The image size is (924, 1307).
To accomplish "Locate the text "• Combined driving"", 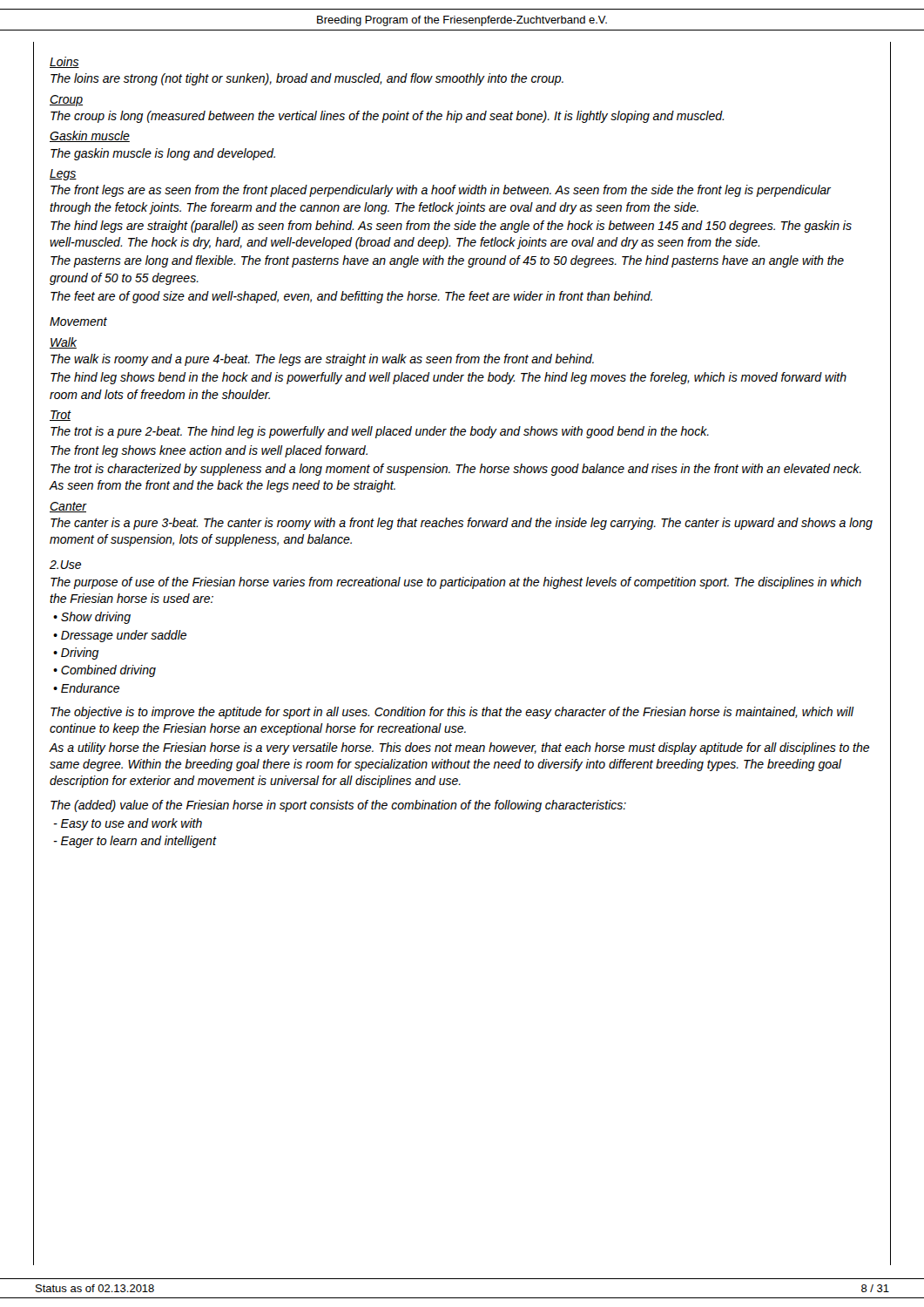I will (x=104, y=670).
